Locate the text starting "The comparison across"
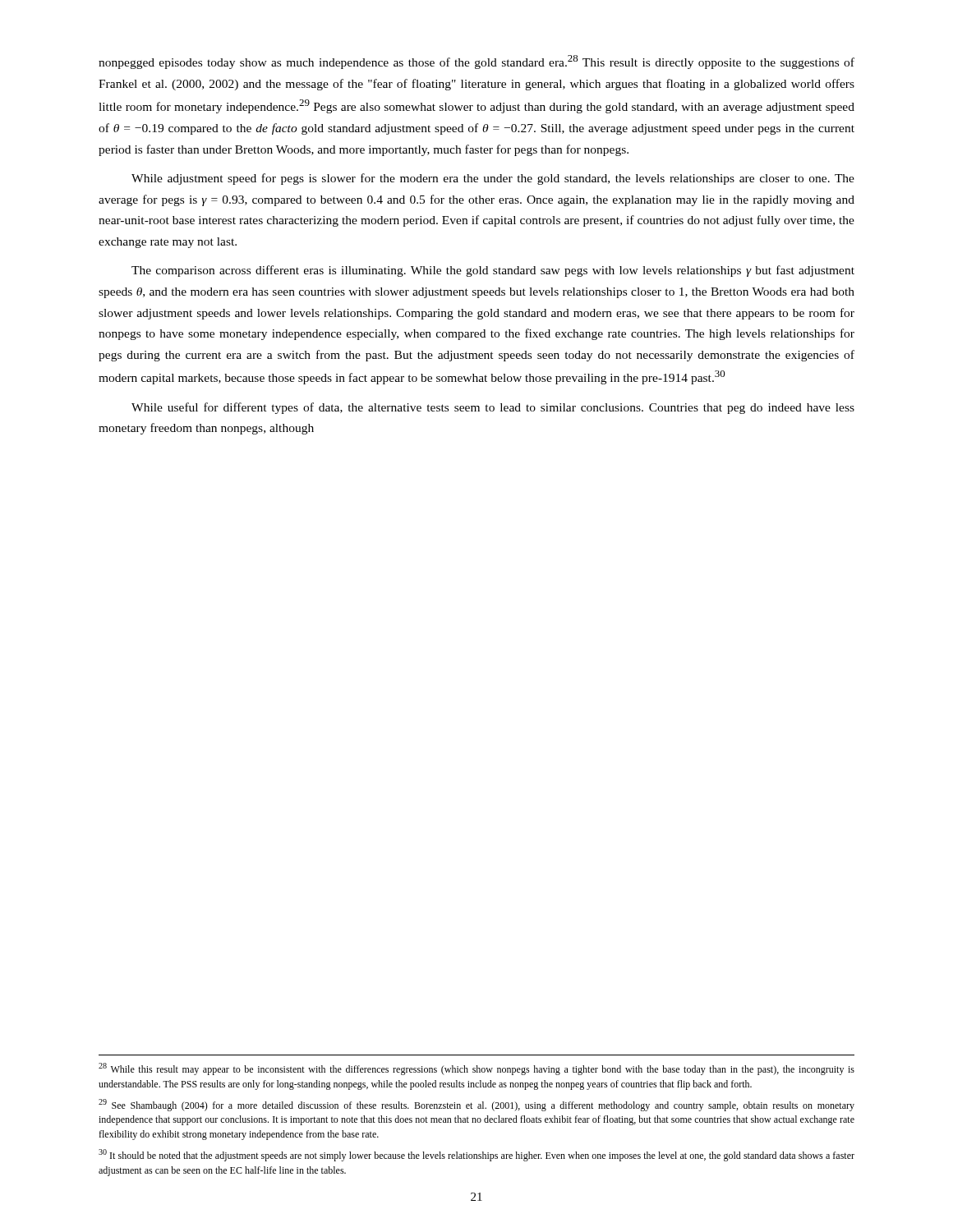Screen dimensions: 1232x953 click(x=476, y=324)
